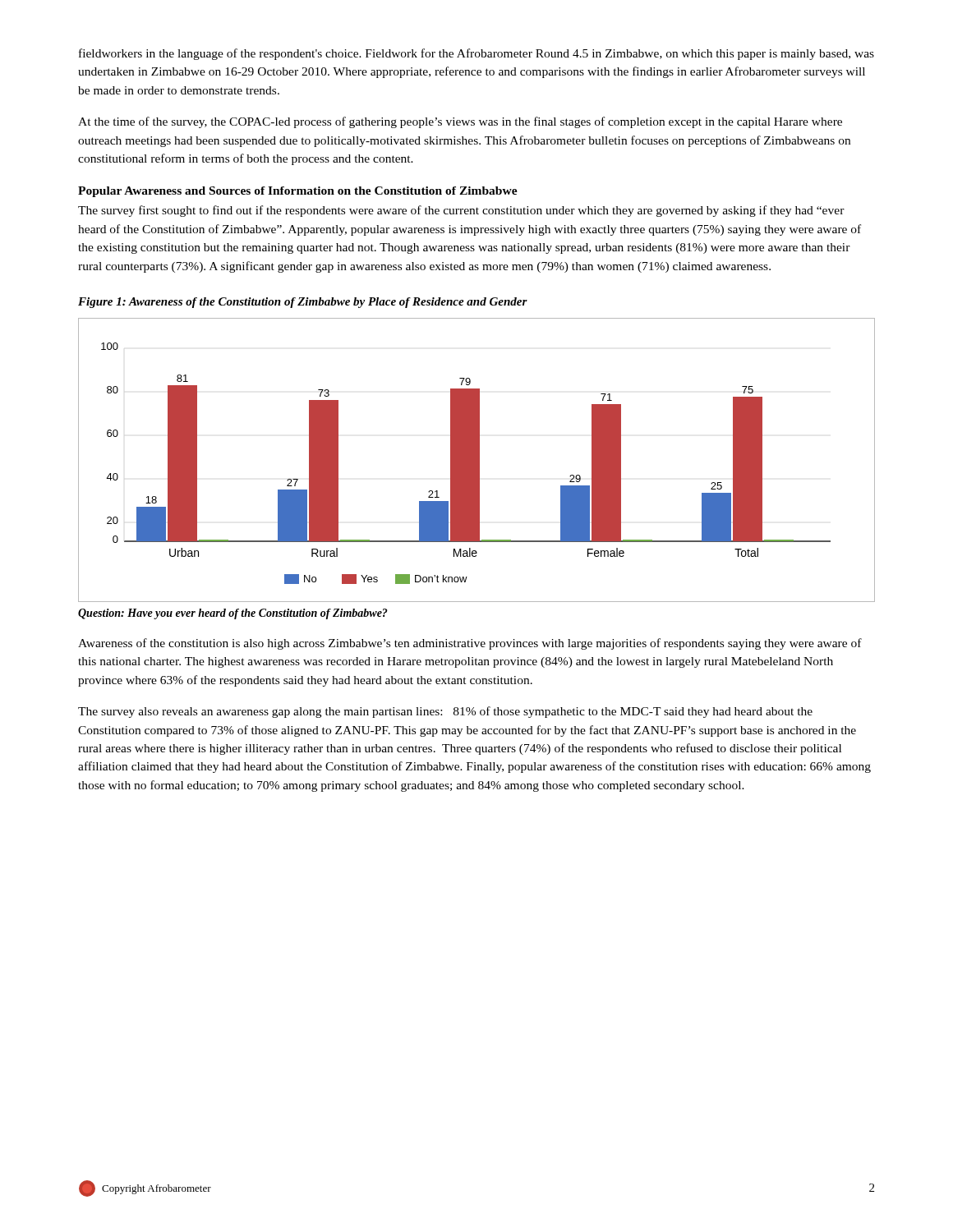Select the caption that reads "Figure 1: Awareness"

coord(302,302)
